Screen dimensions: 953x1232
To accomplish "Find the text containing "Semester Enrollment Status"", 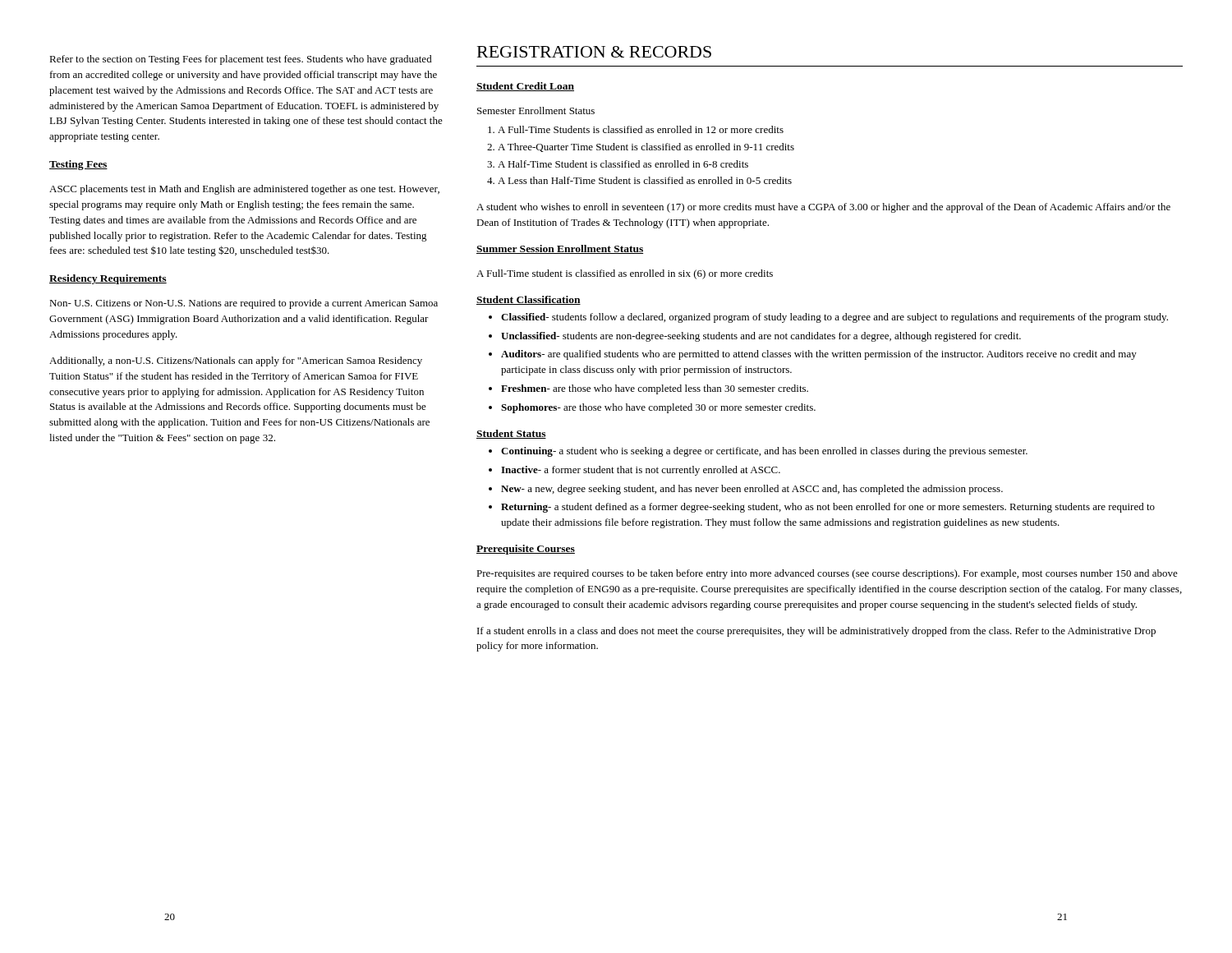I will pyautogui.click(x=536, y=110).
